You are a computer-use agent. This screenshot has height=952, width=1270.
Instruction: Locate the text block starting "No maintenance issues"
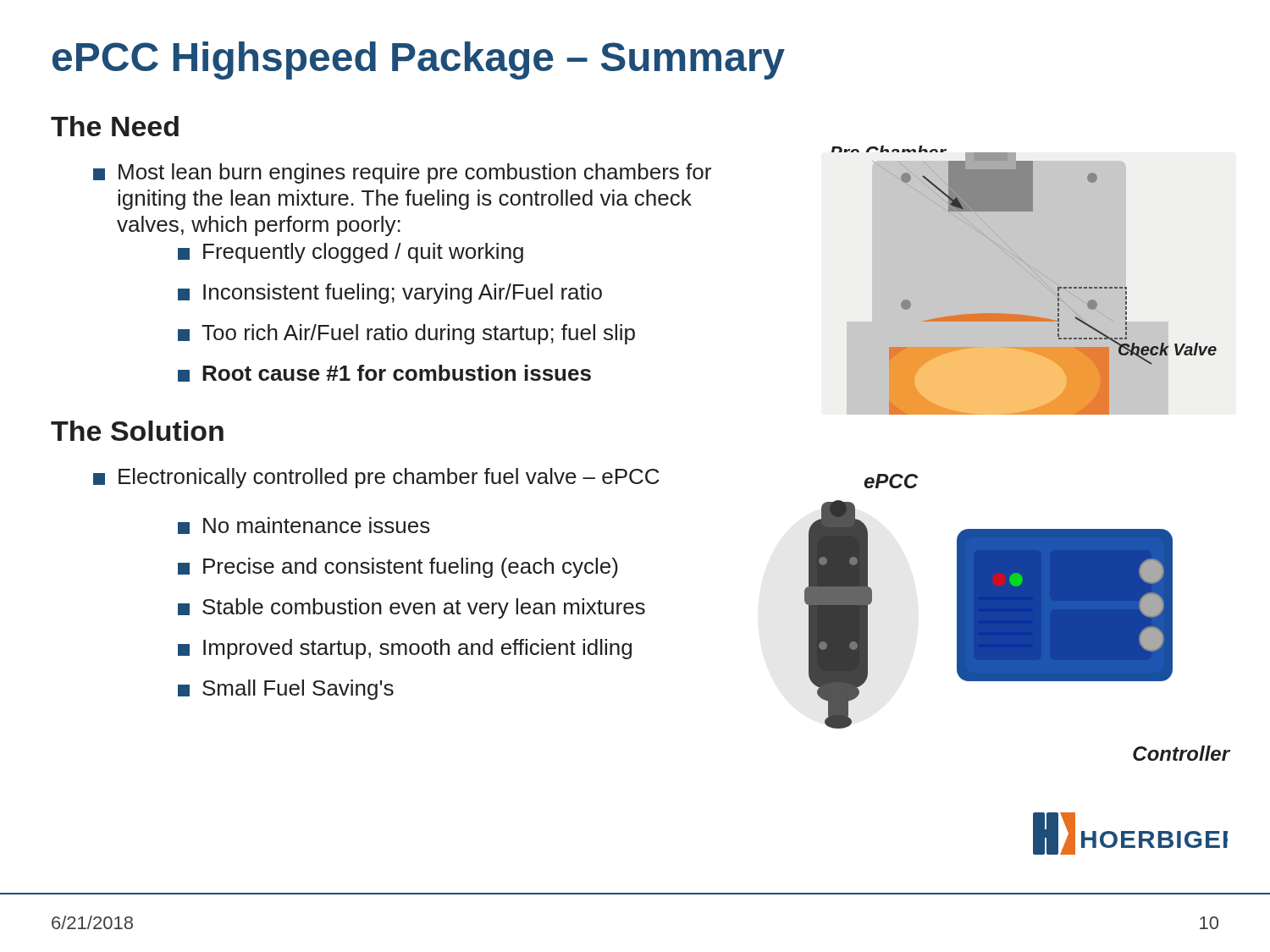(440, 526)
